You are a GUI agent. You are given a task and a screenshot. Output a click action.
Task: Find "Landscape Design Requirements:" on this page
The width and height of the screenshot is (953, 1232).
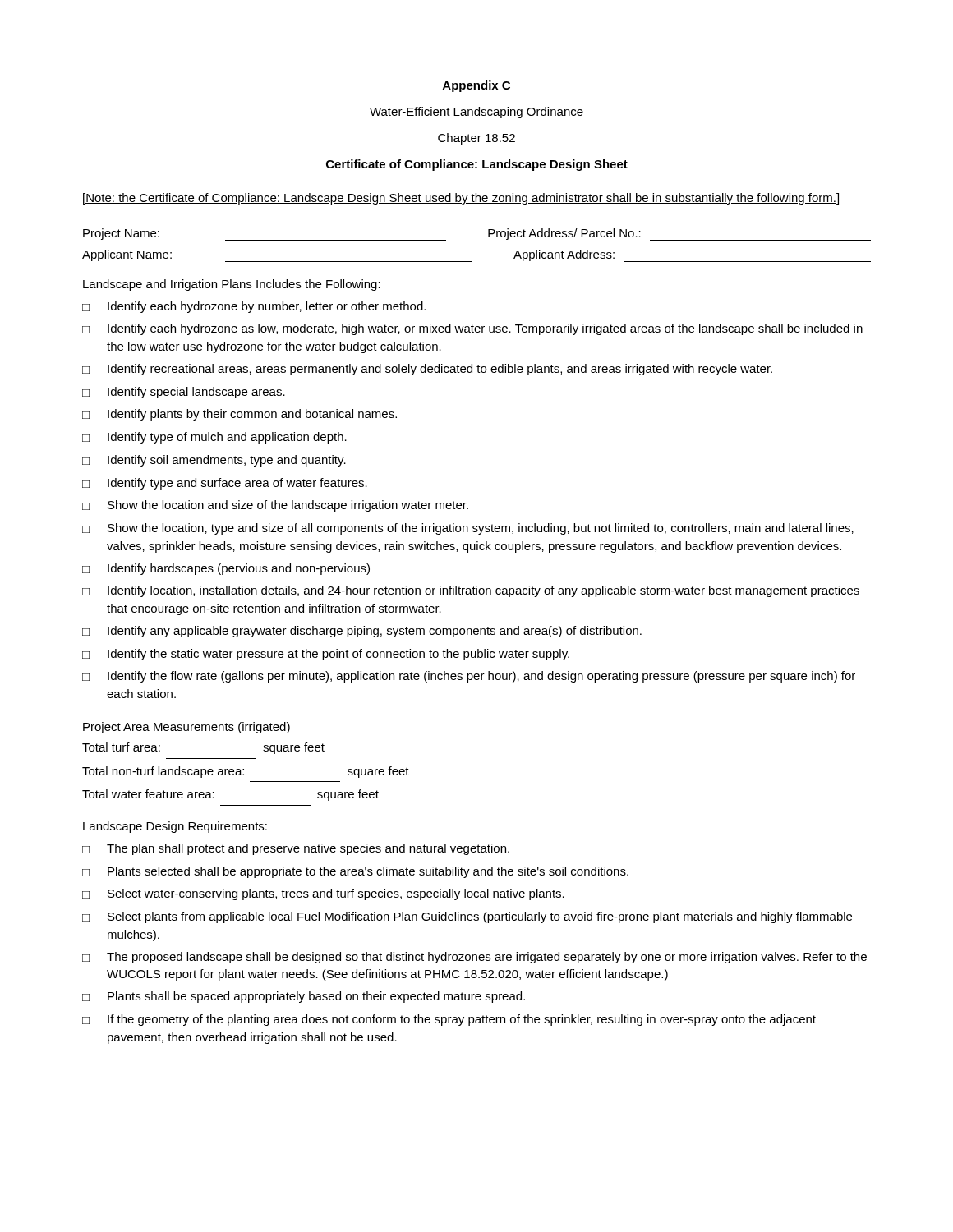coord(175,826)
